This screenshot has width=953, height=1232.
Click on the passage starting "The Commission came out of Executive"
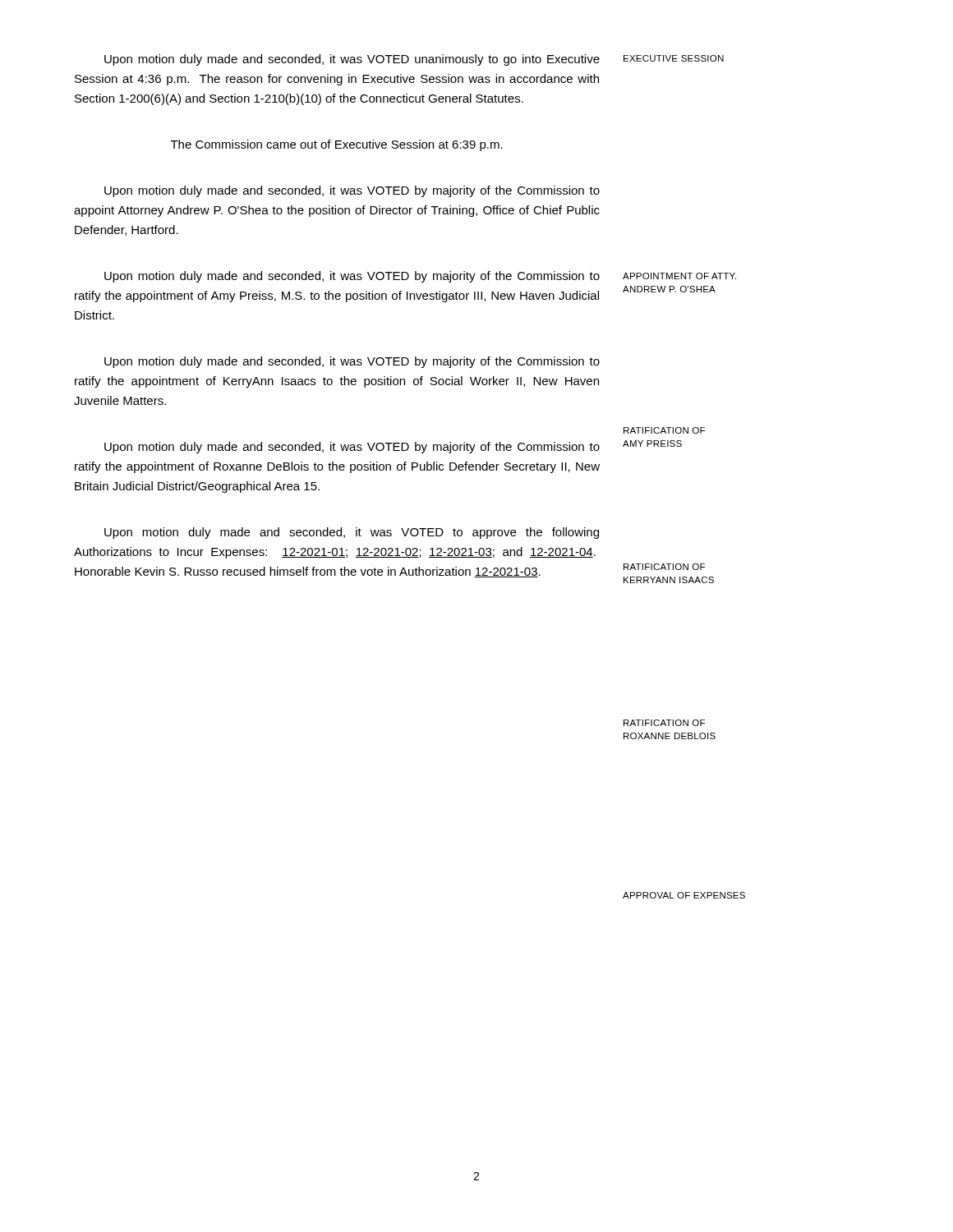[x=337, y=144]
